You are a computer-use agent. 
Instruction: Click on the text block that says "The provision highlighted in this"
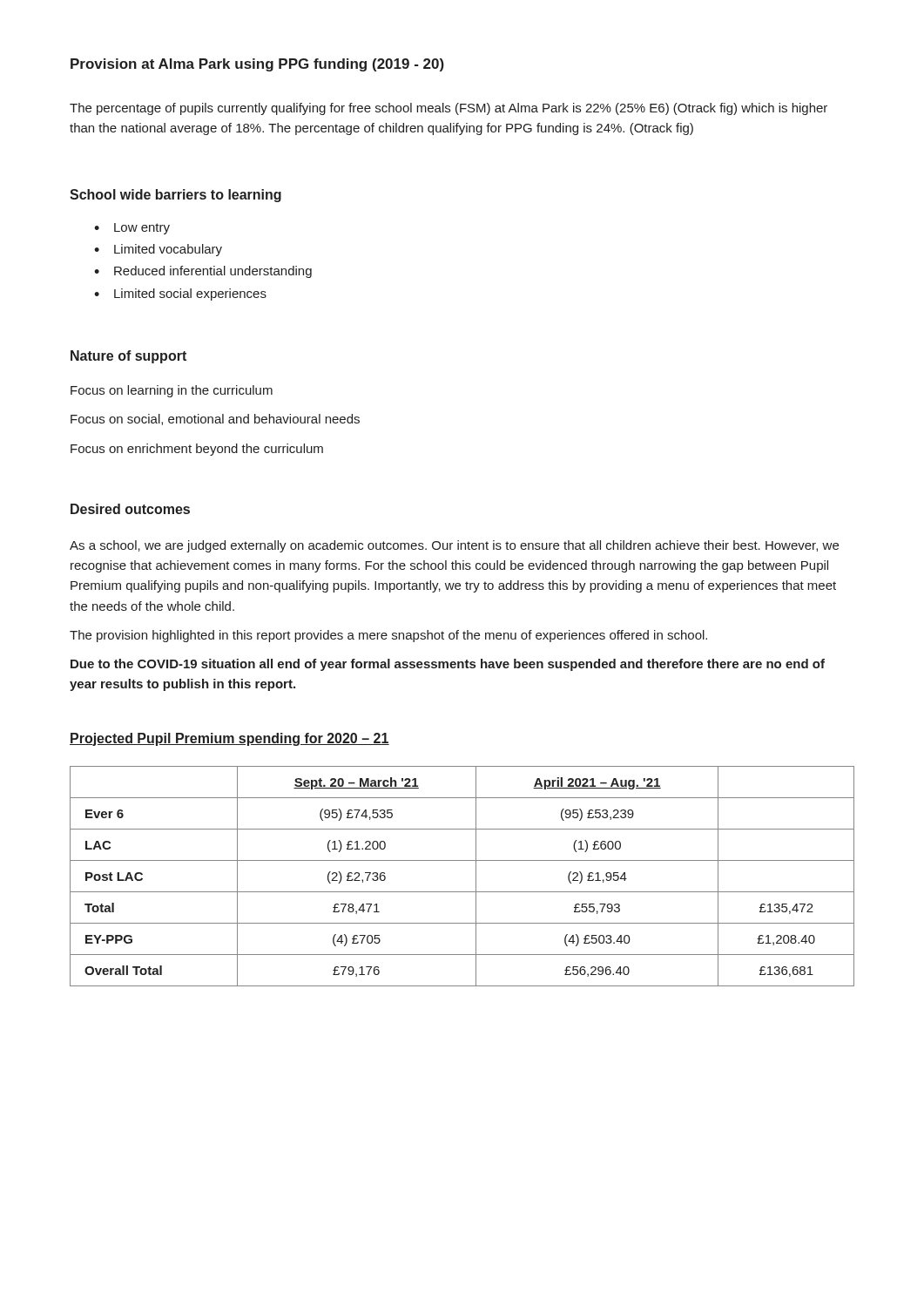click(x=389, y=635)
